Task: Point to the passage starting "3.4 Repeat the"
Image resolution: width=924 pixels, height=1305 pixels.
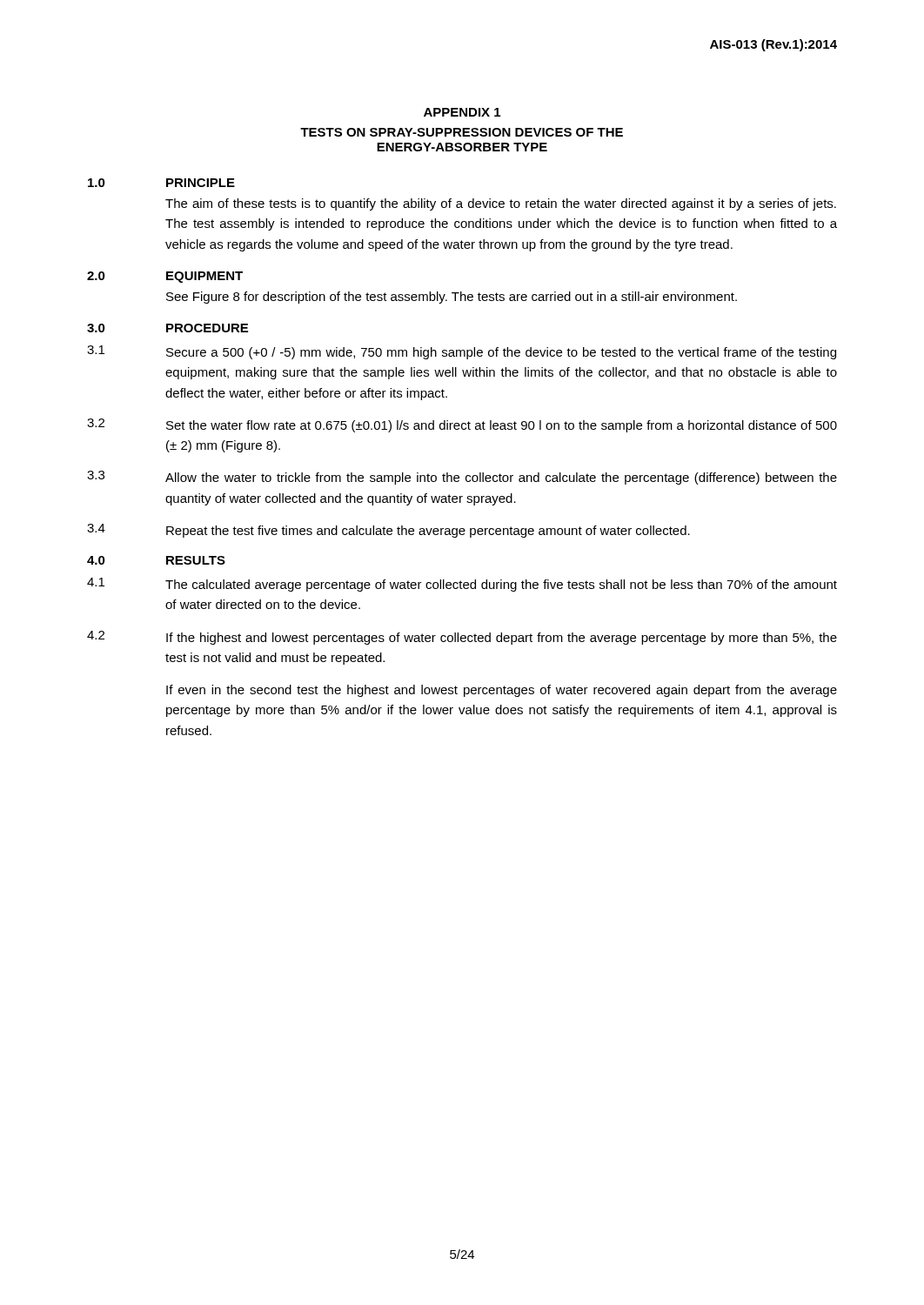Action: point(462,530)
